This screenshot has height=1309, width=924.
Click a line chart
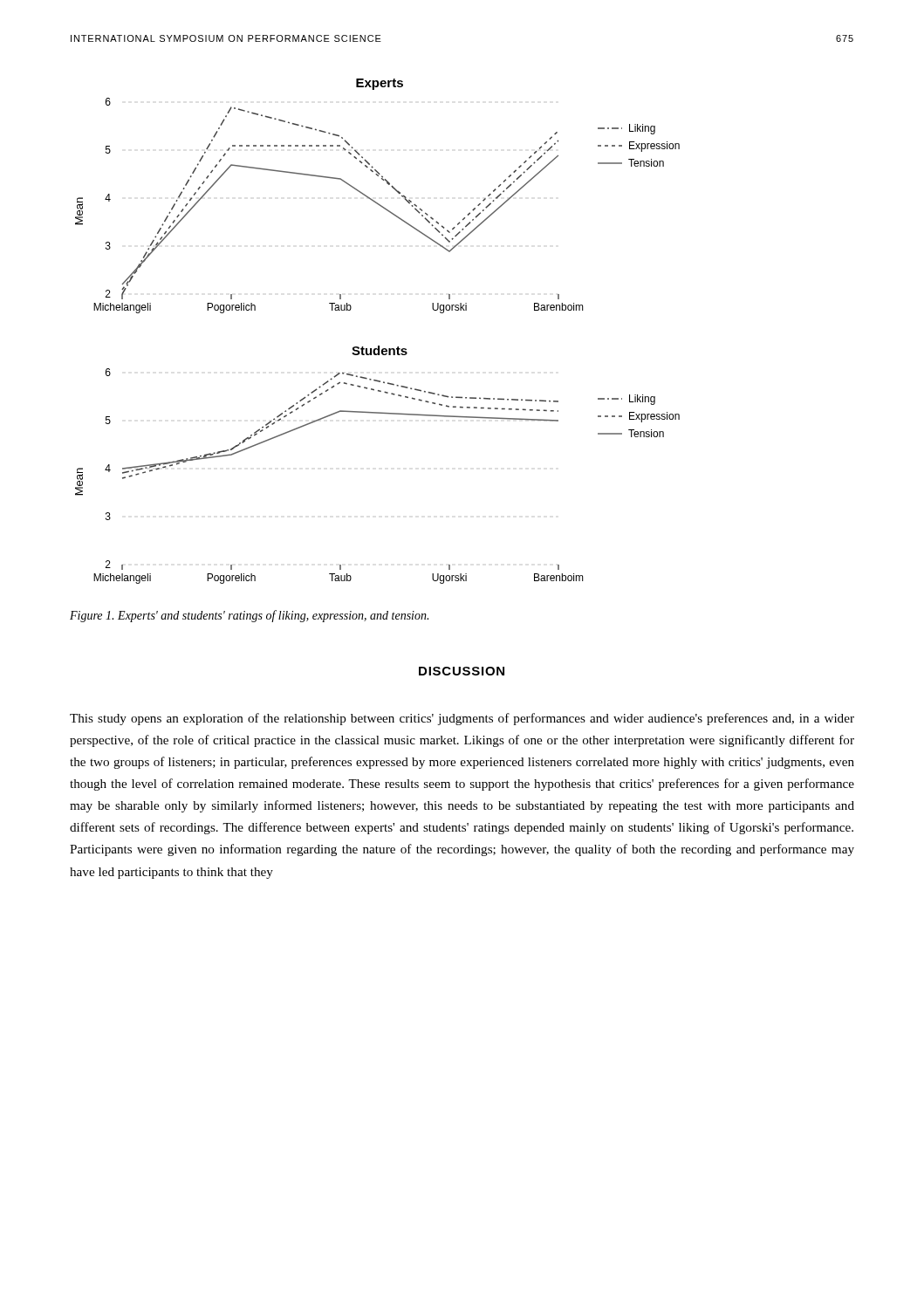coord(466,326)
